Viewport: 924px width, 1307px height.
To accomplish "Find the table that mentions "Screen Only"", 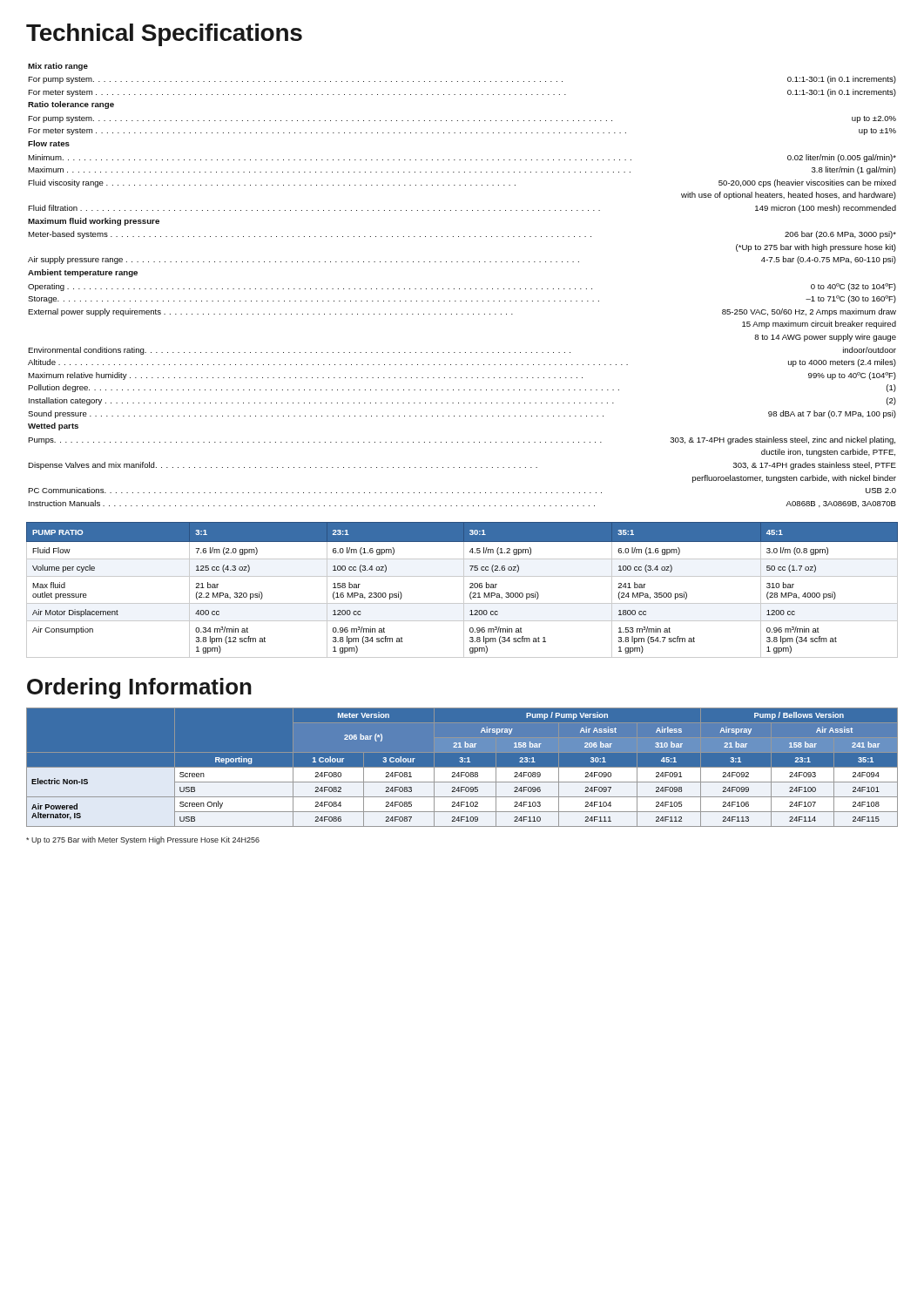I will click(x=462, y=768).
